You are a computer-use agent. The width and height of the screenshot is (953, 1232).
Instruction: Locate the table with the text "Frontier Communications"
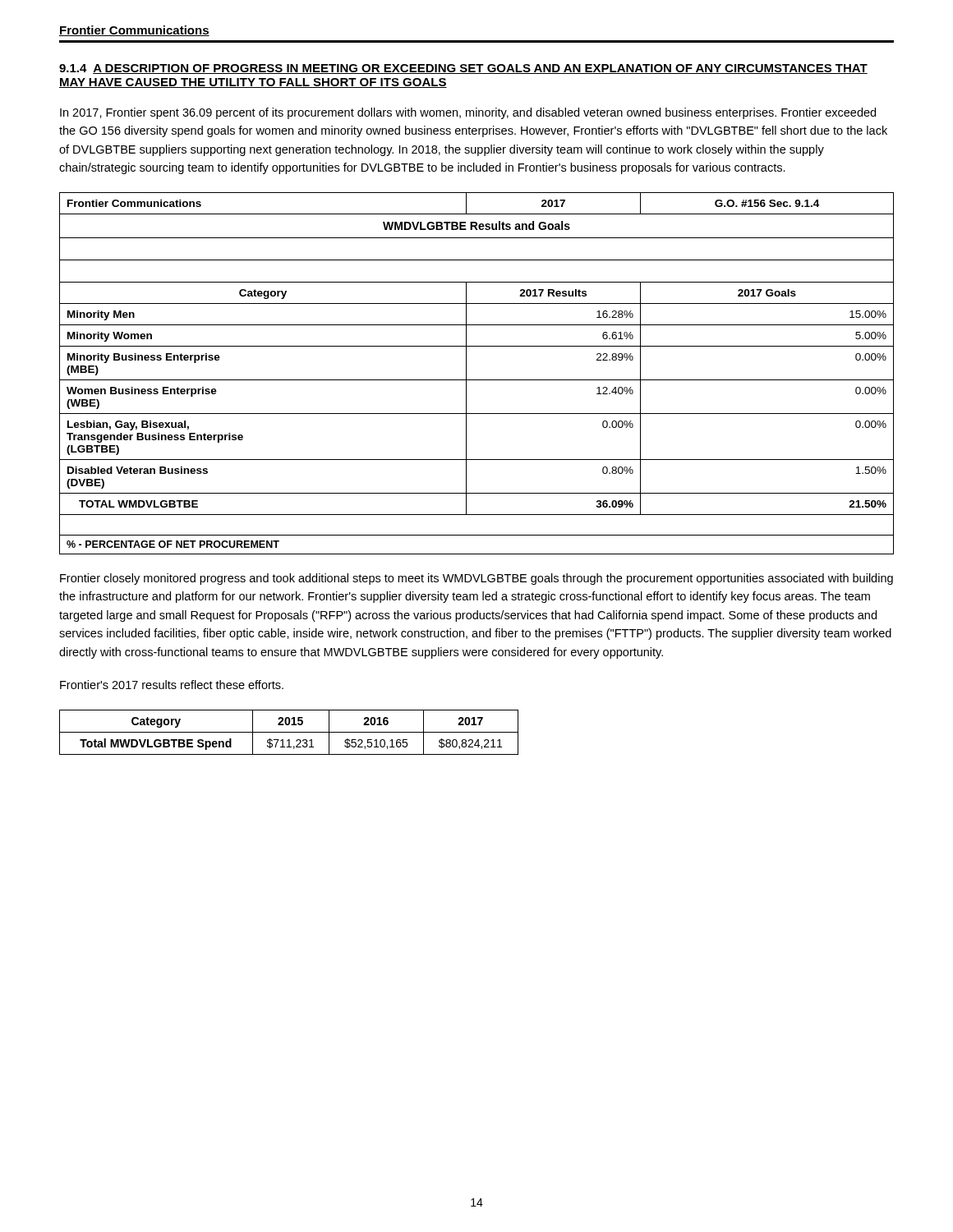pyautogui.click(x=476, y=373)
